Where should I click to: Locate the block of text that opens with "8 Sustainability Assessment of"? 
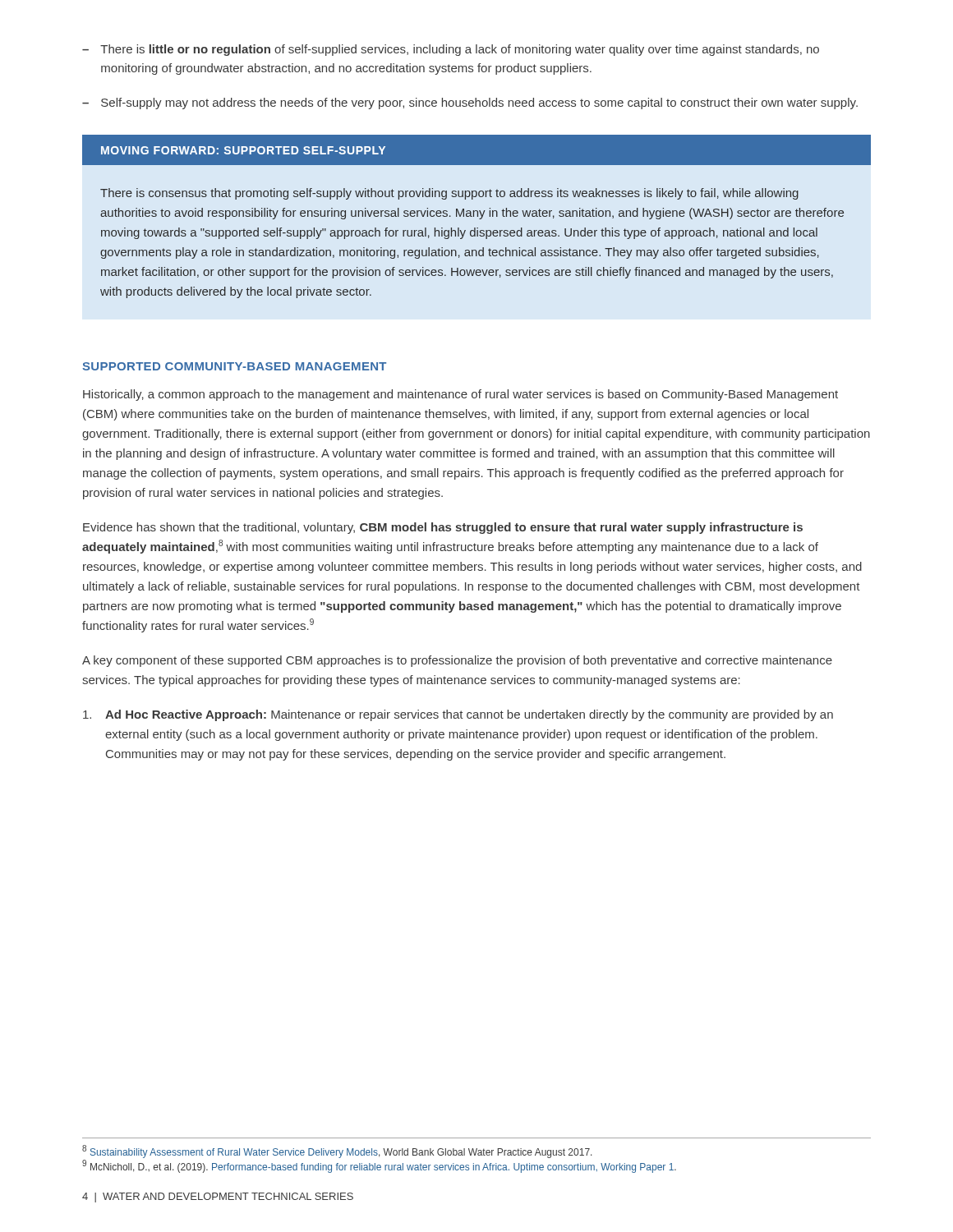click(x=337, y=1151)
